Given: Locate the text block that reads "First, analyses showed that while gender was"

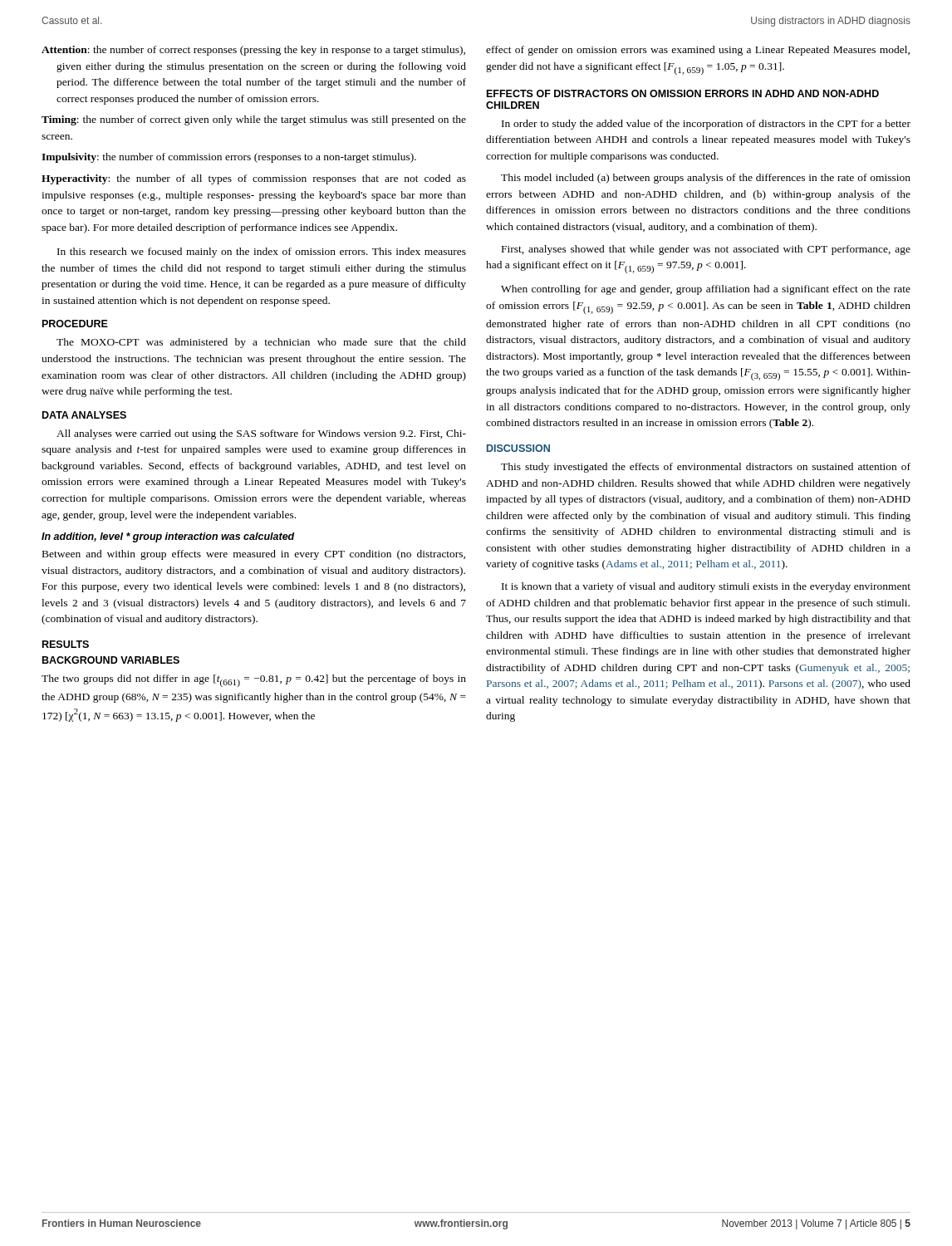Looking at the screenshot, I should [698, 258].
